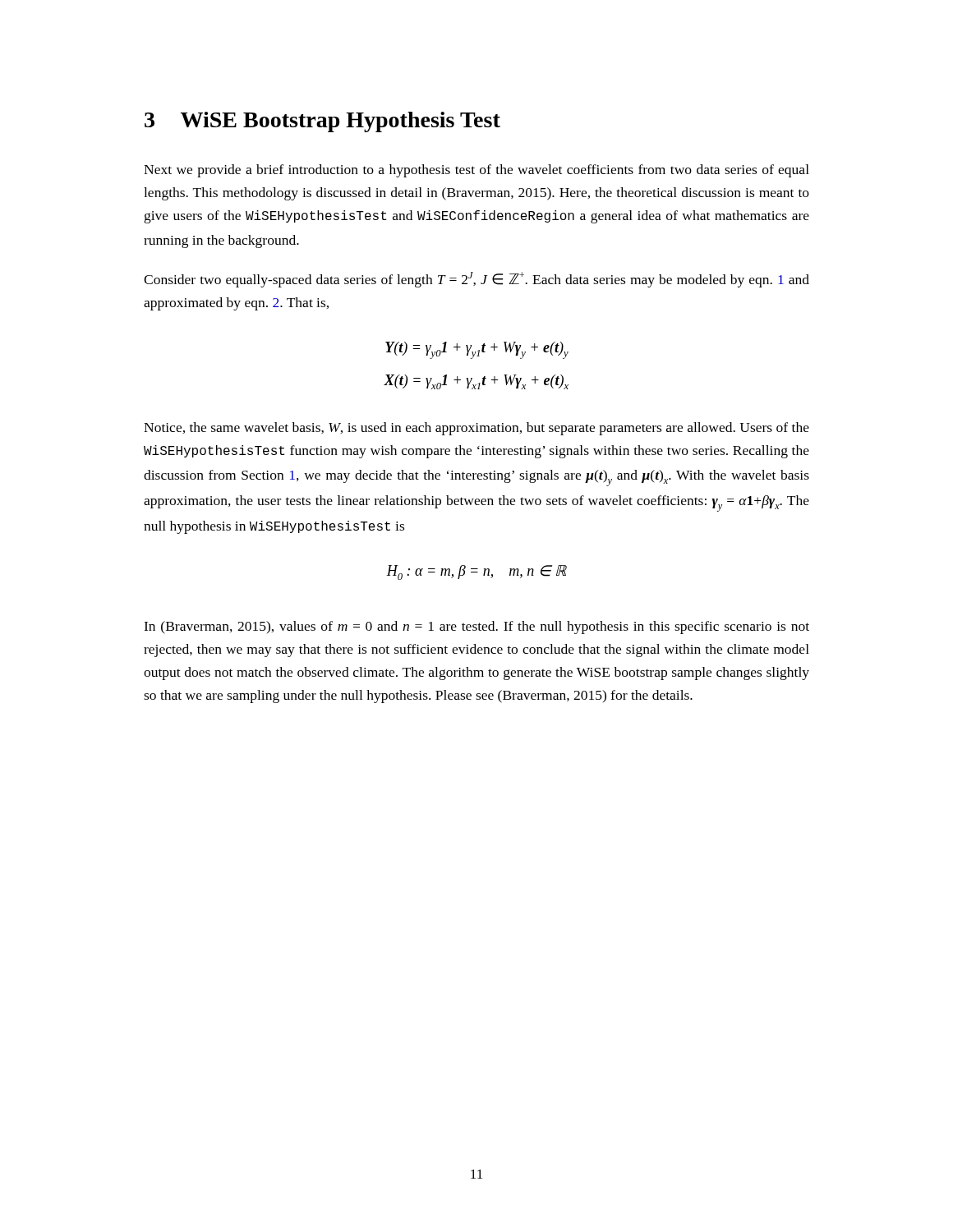The image size is (953, 1232).
Task: Where does it say "3 WiSE Bootstrap Hypothesis Test"?
Action: 322,120
